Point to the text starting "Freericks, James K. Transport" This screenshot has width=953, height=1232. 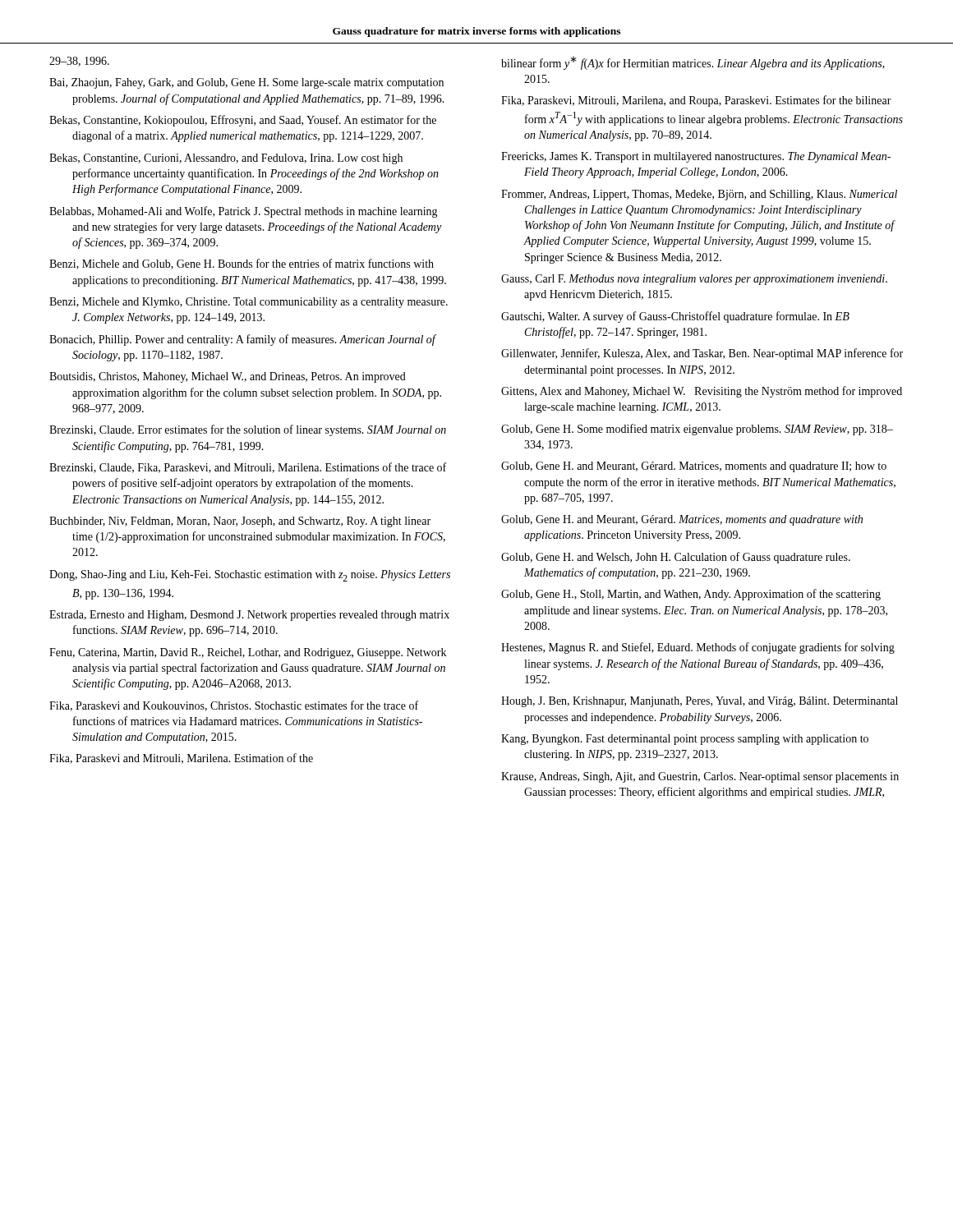[x=696, y=164]
